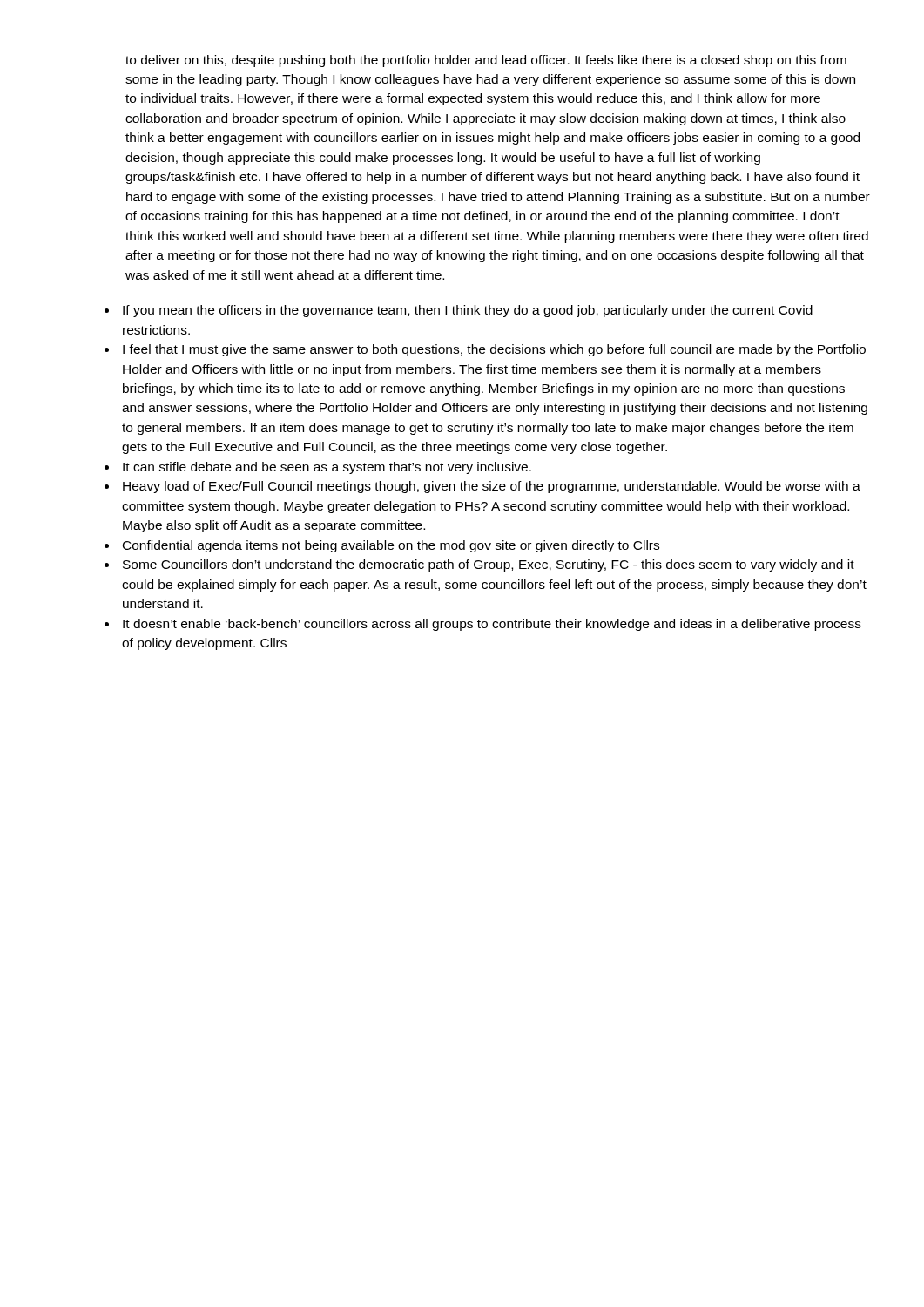Navigate to the passage starting "It can stifle debate"
This screenshot has height=1307, width=924.
pyautogui.click(x=494, y=467)
